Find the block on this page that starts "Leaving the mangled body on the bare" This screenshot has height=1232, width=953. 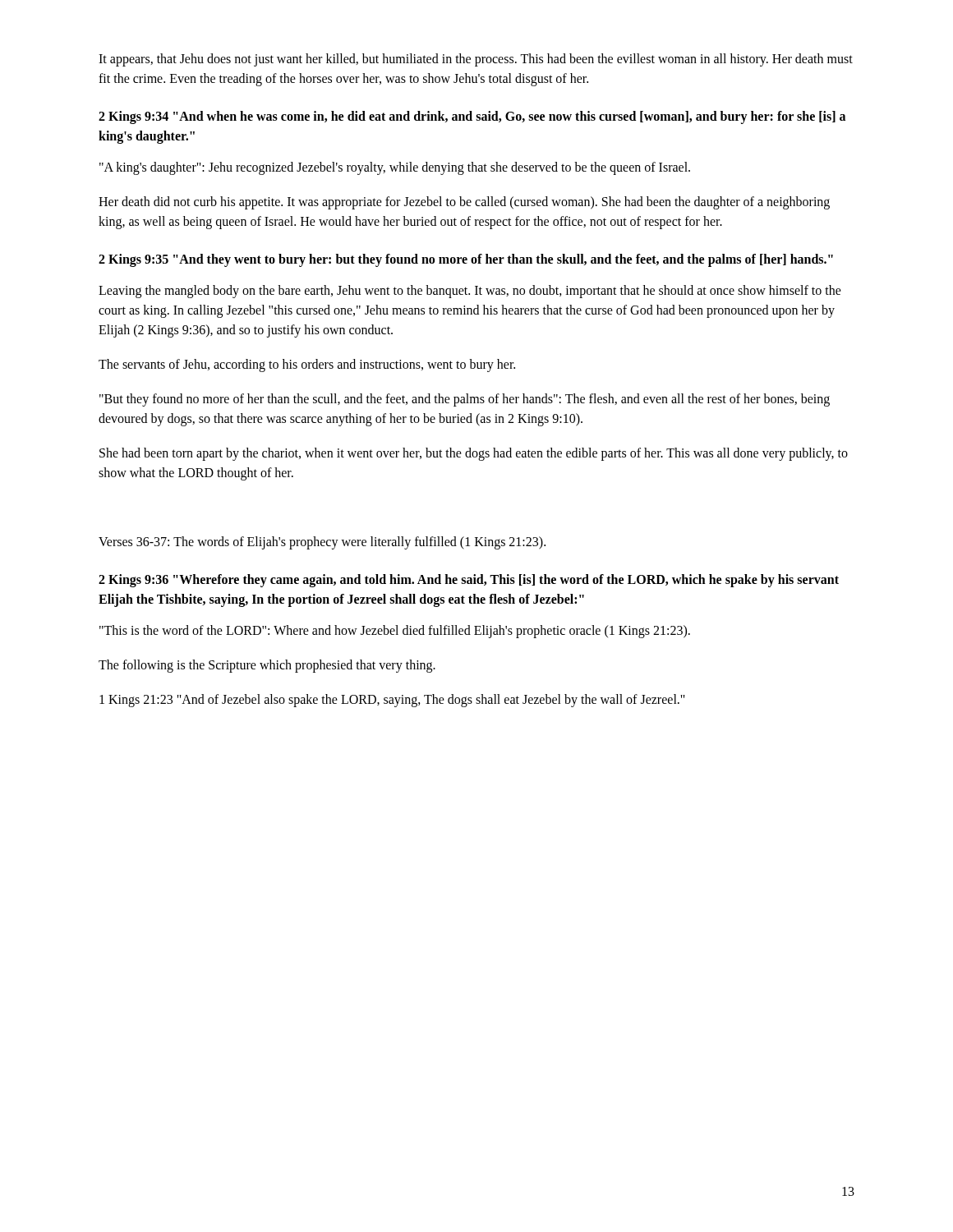coord(470,310)
